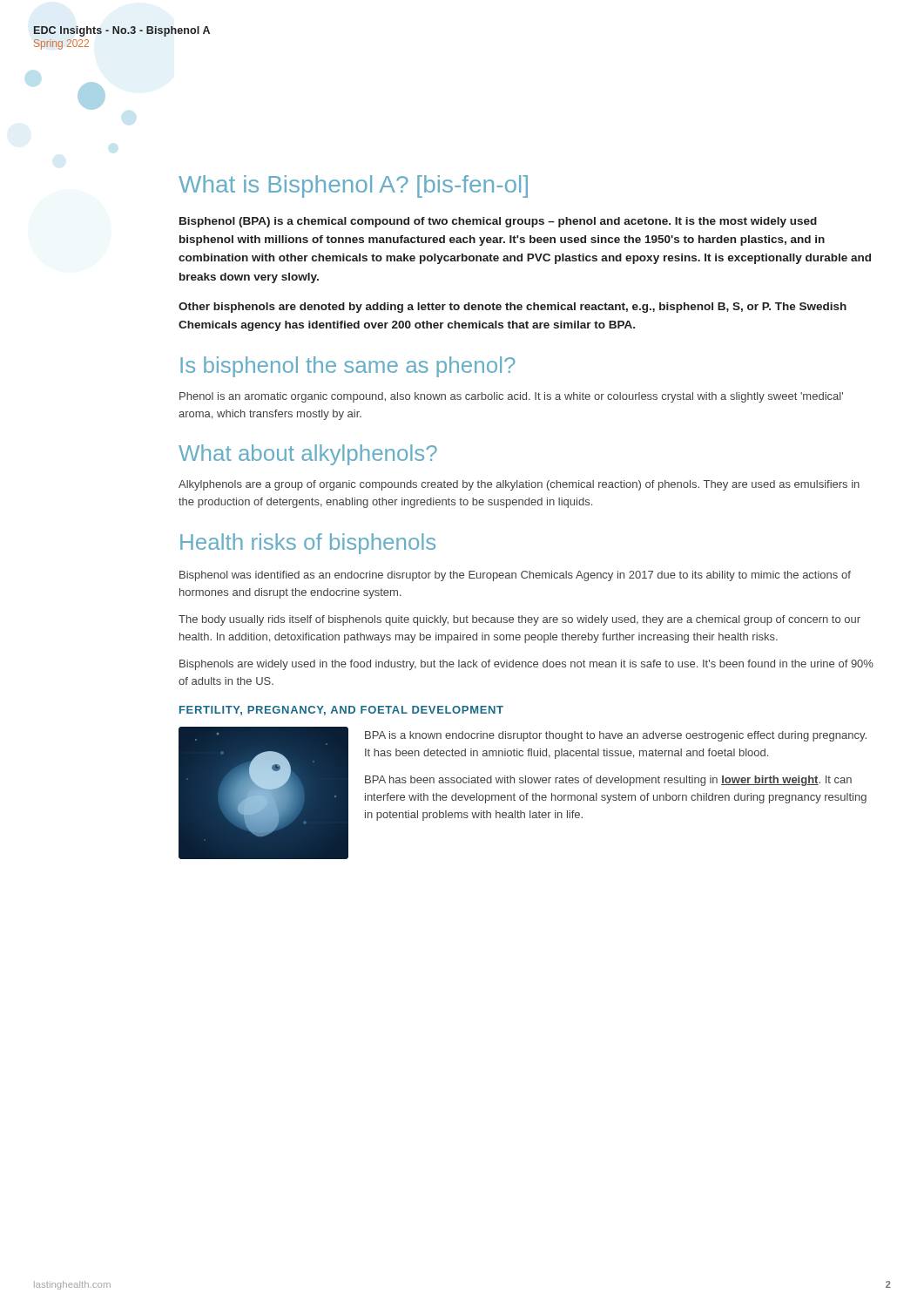Click on the title that says "Health risks of bisphenols"

click(x=308, y=542)
